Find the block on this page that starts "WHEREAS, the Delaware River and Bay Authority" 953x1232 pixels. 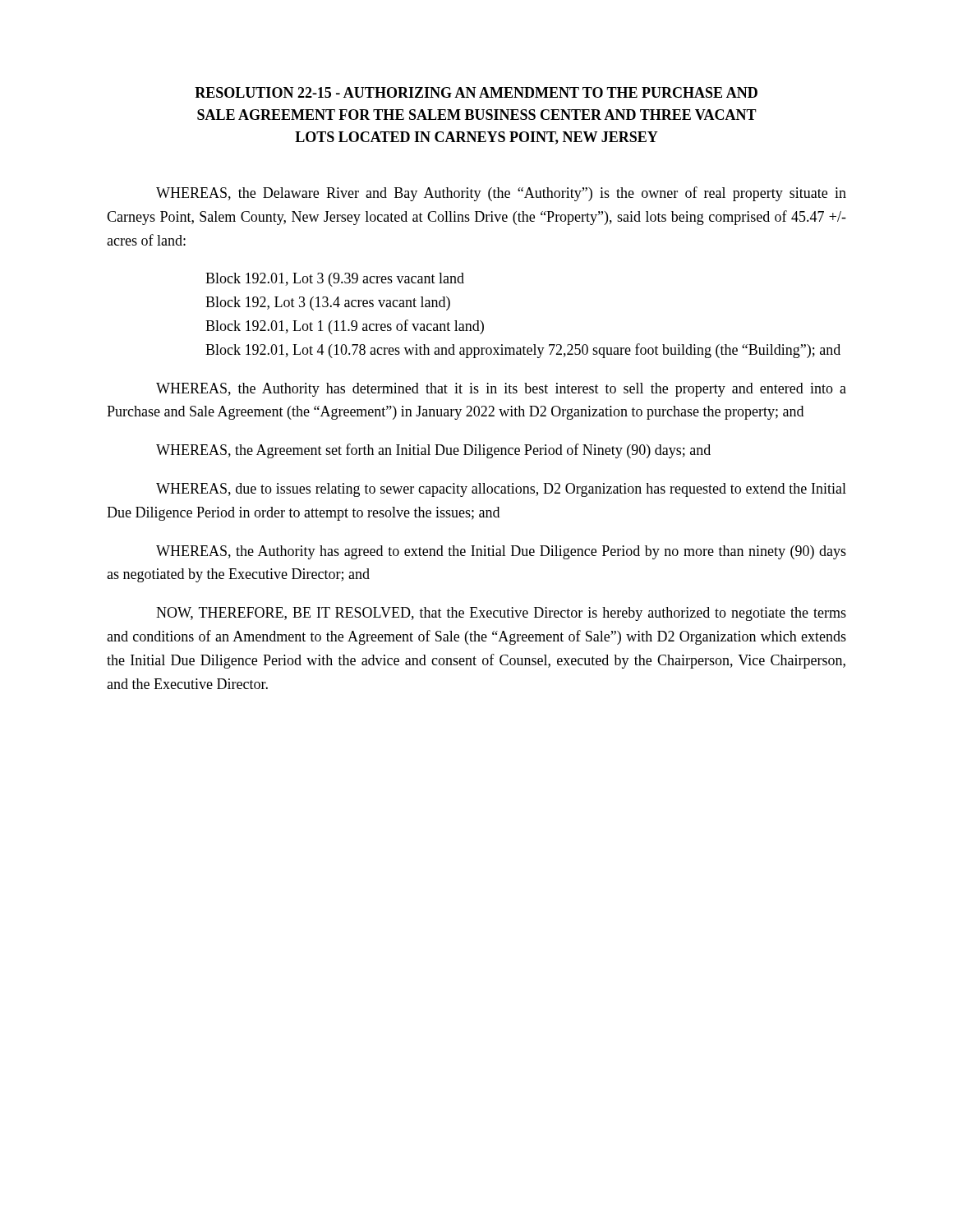476,217
